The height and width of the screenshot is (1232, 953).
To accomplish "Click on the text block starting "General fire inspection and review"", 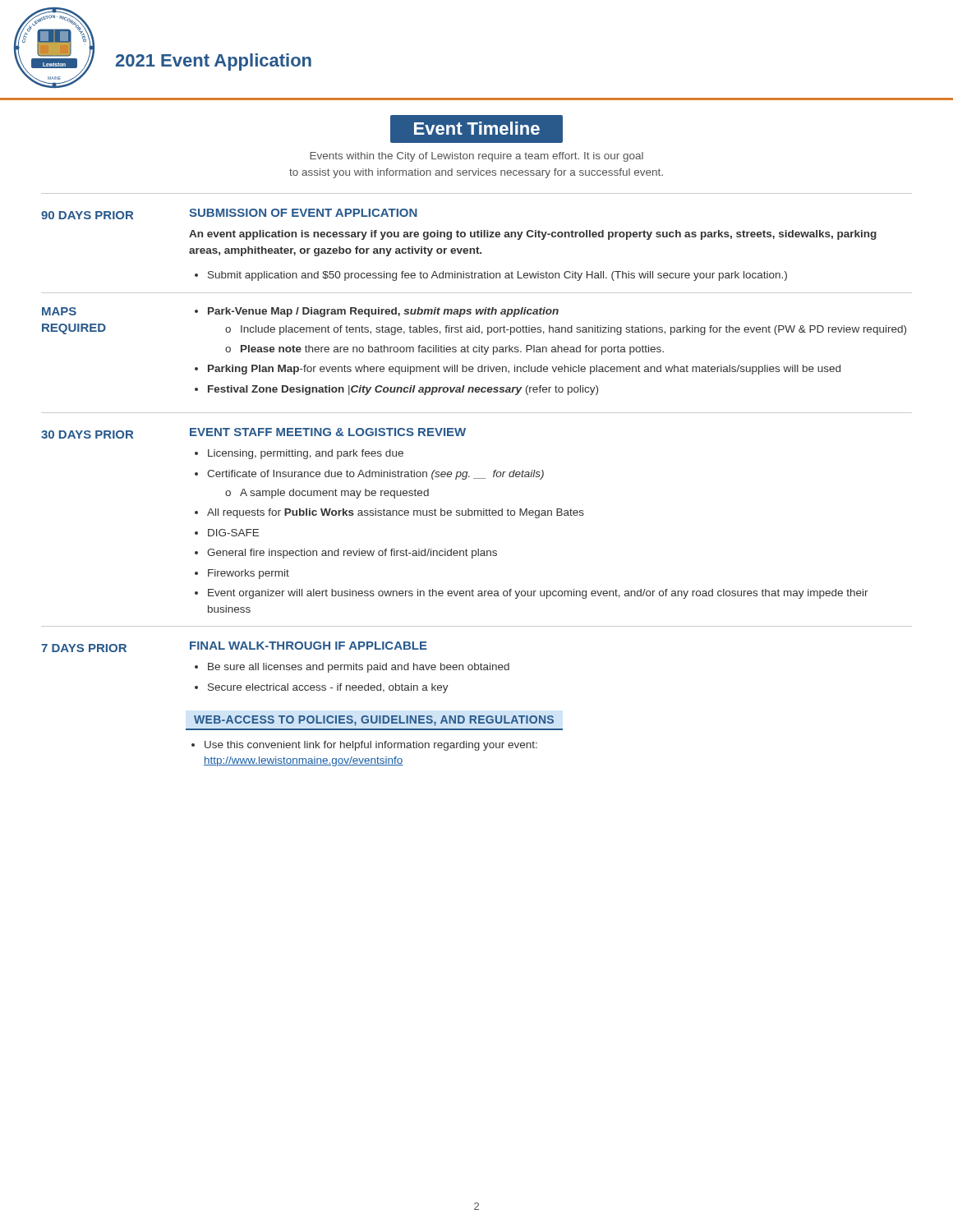I will (352, 553).
